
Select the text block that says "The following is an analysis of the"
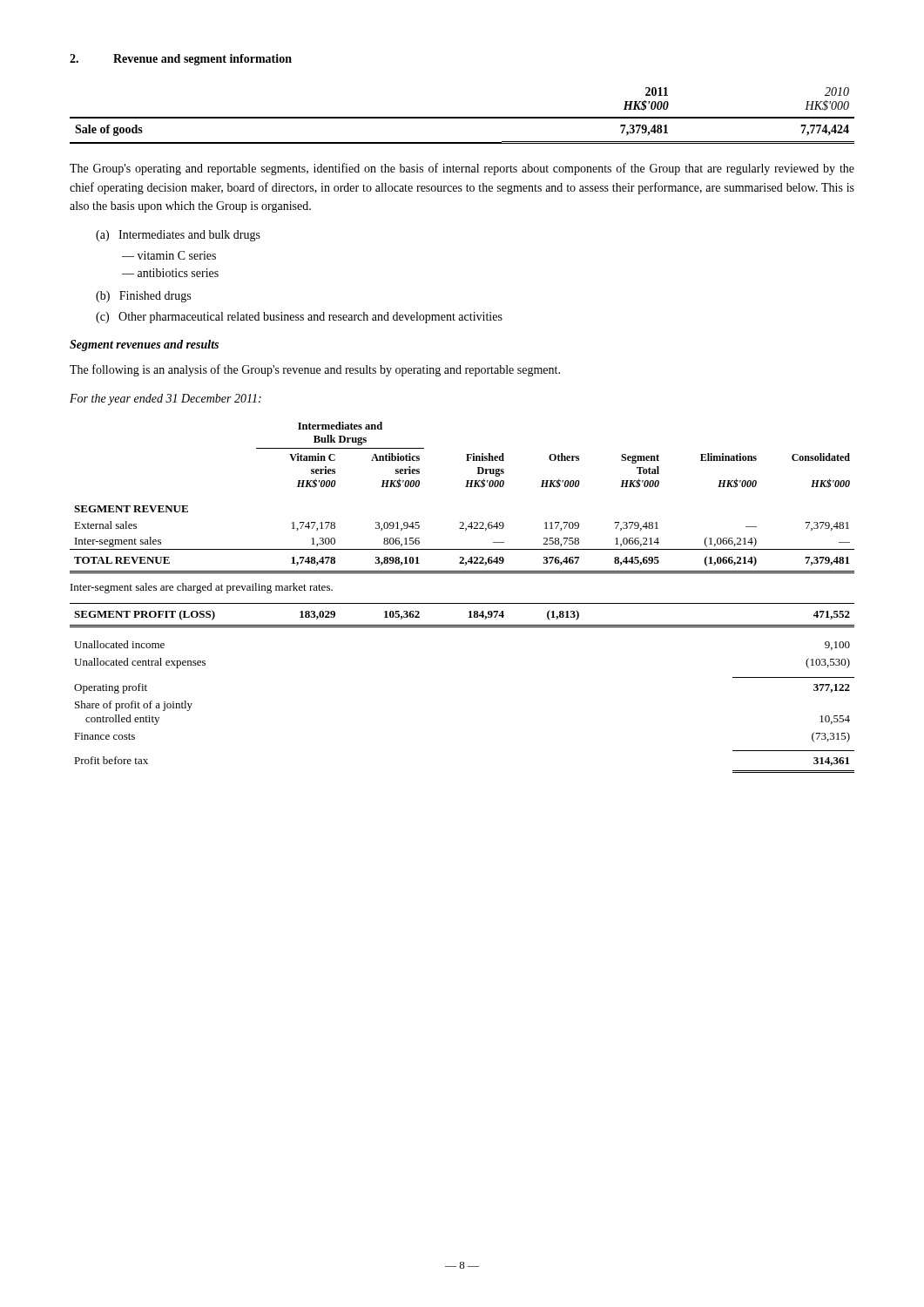pyautogui.click(x=315, y=370)
